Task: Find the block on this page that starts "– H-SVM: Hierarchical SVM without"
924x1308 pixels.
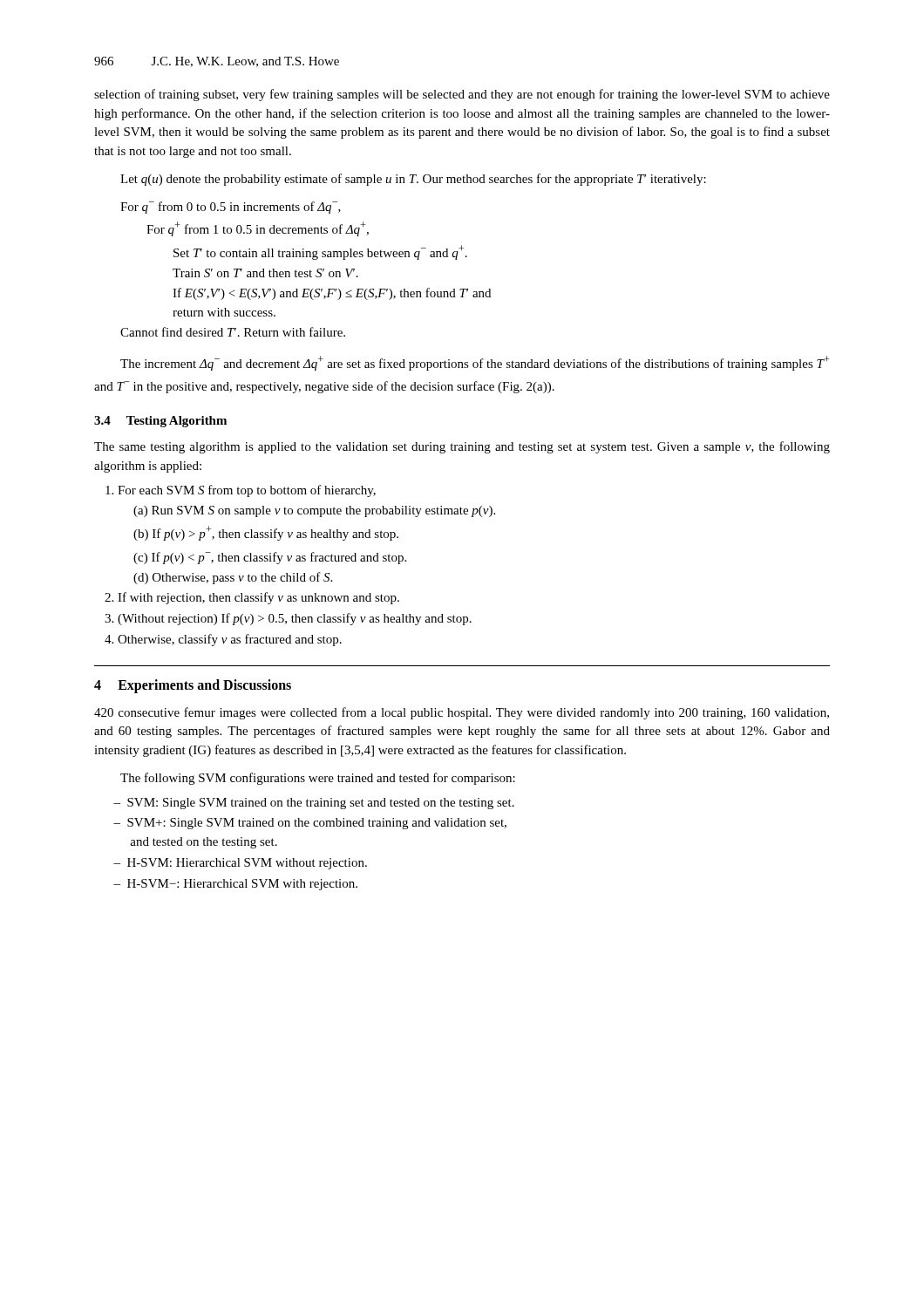Action: pyautogui.click(x=241, y=862)
